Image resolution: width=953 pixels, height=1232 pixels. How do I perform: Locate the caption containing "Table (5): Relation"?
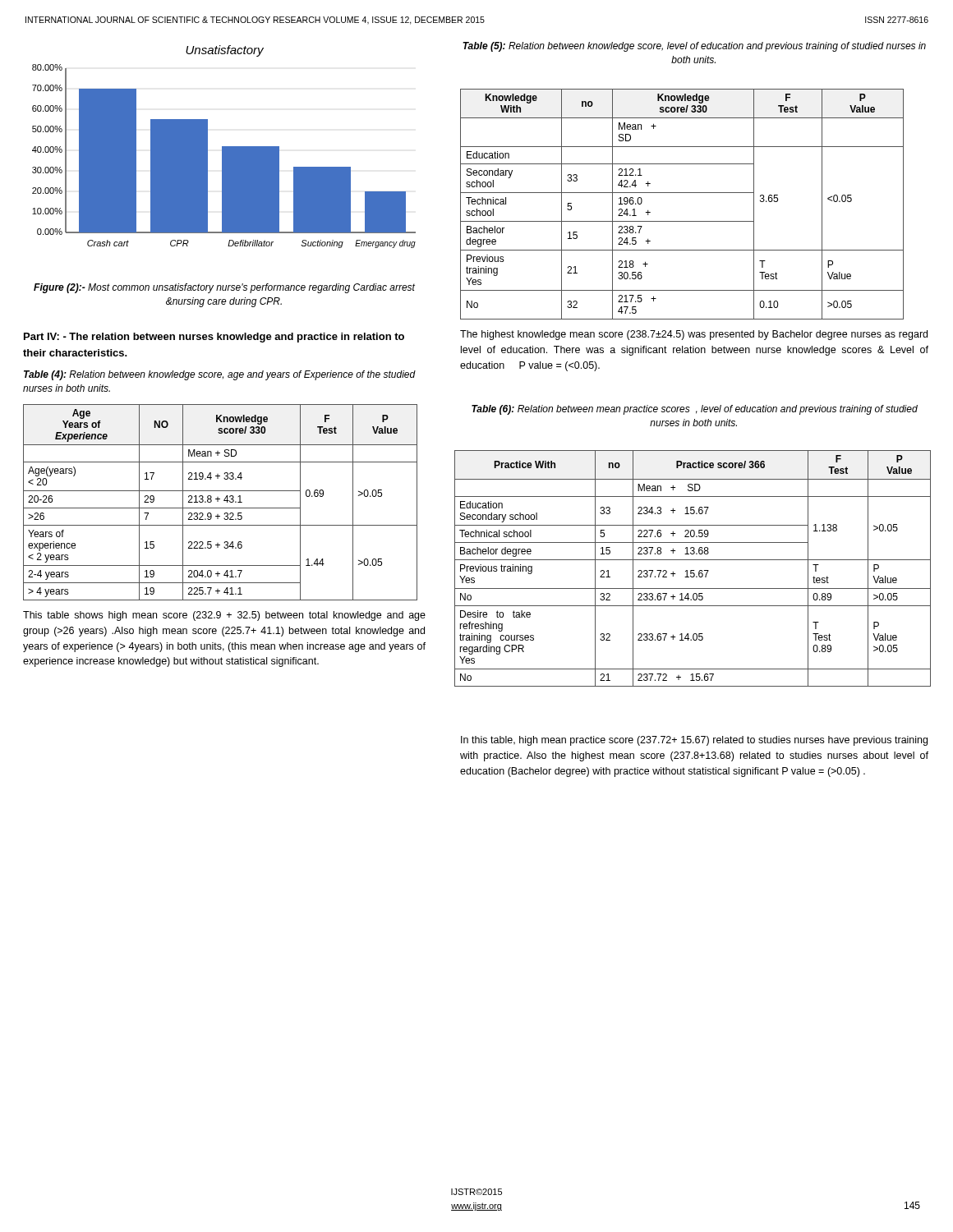tap(694, 53)
